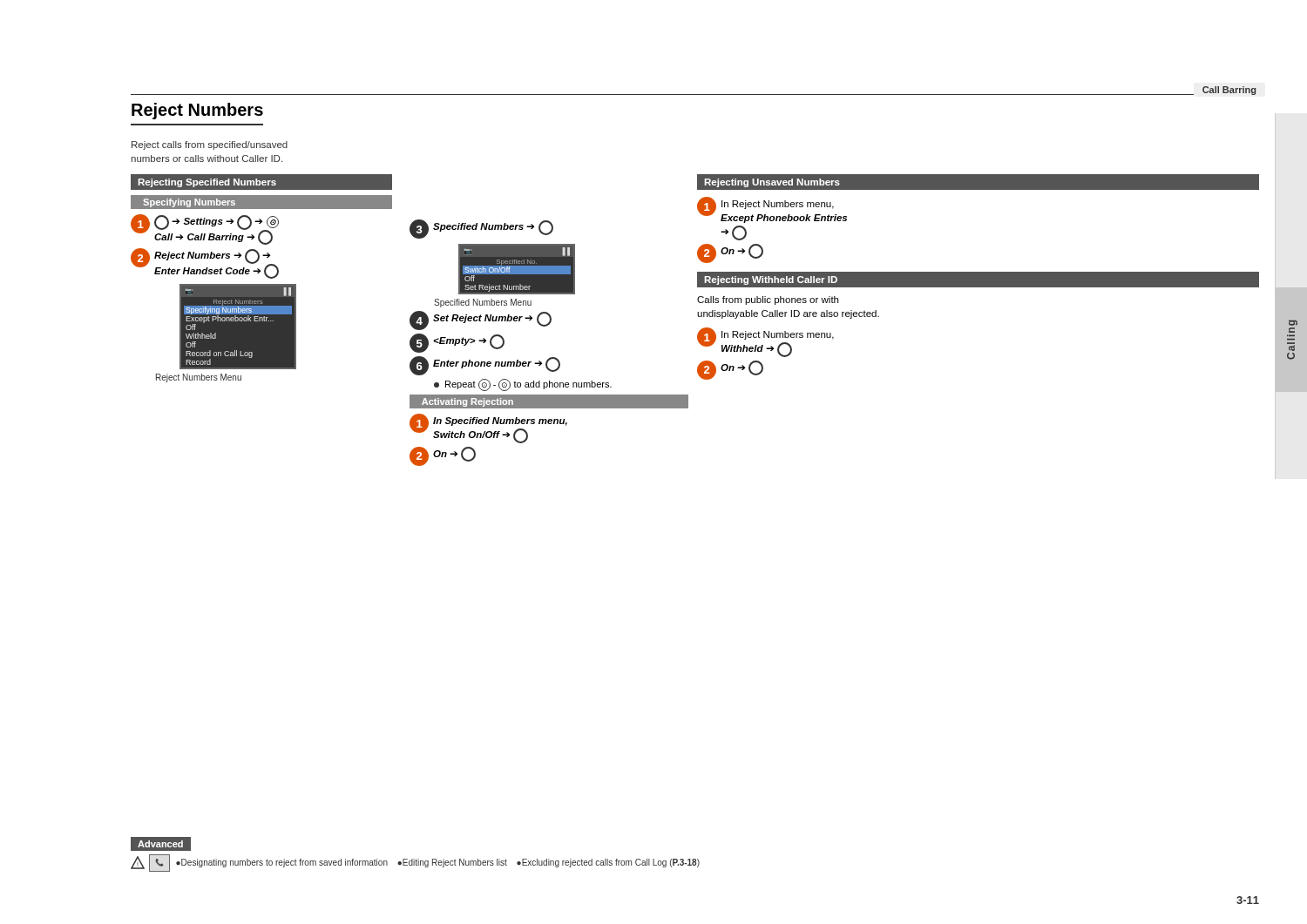This screenshot has height=924, width=1307.
Task: Find "Specified Numbers Menu" on this page
Action: pos(483,303)
